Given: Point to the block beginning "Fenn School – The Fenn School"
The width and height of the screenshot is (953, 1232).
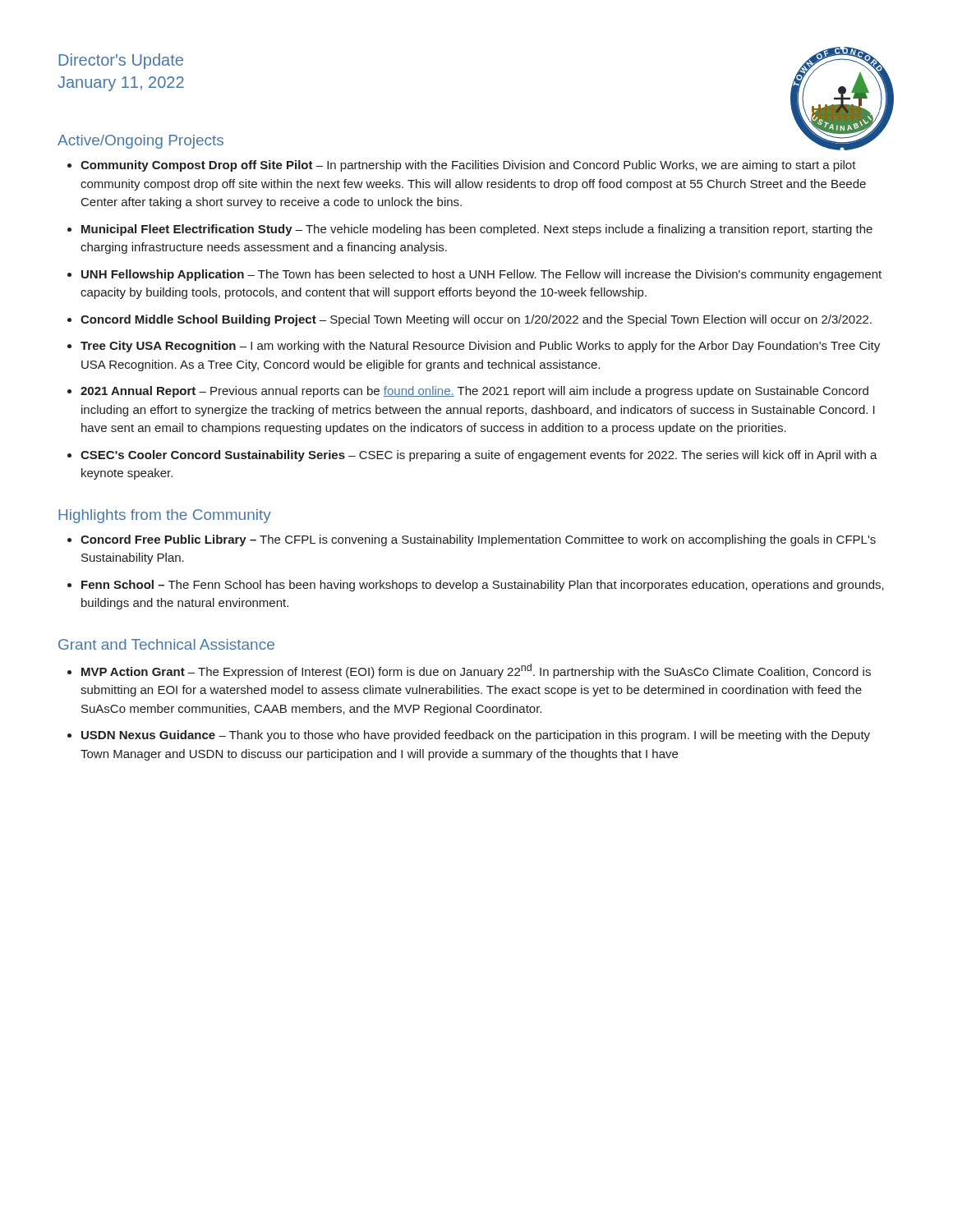Looking at the screenshot, I should point(483,593).
